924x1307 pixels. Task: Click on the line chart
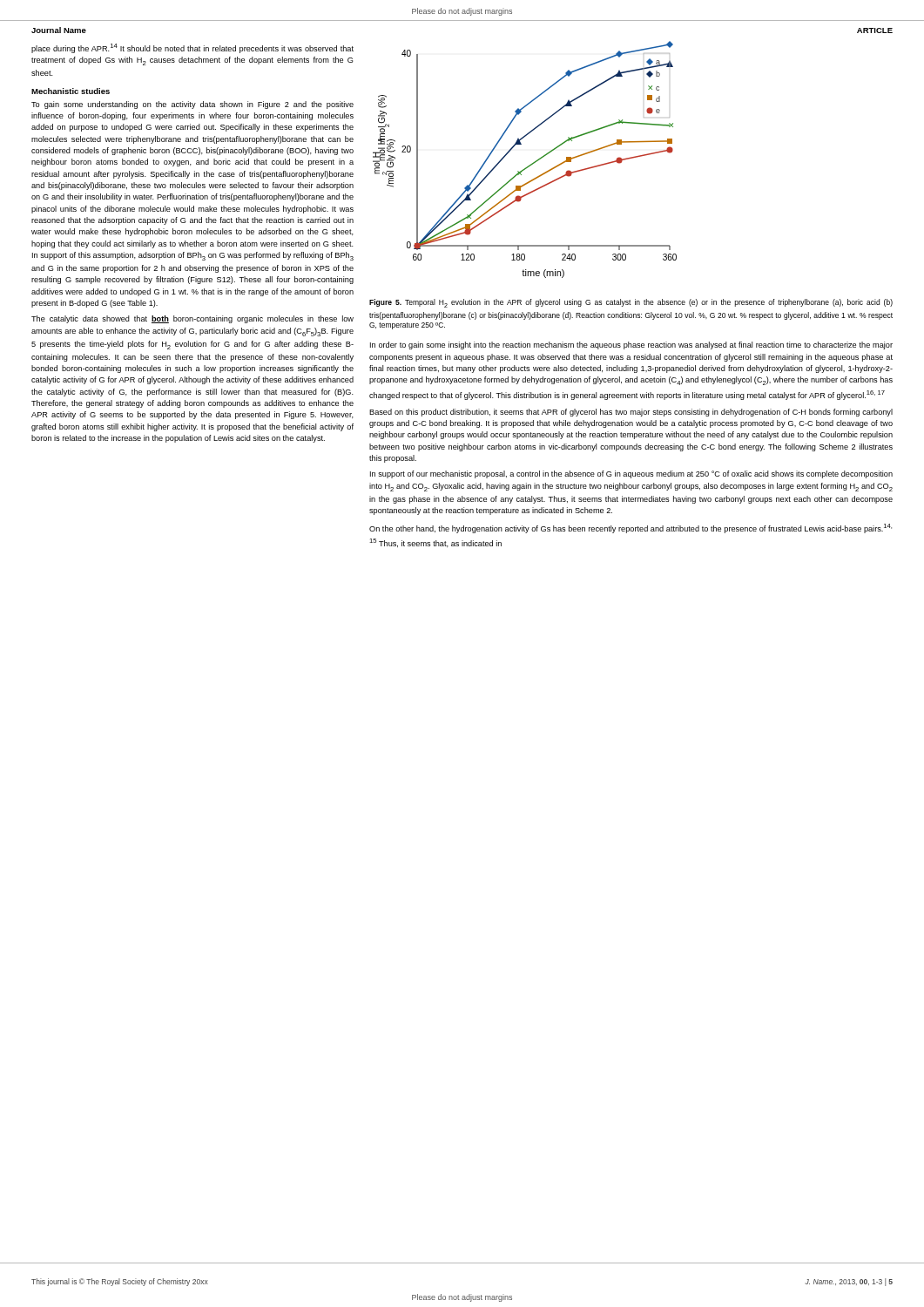coord(631,167)
